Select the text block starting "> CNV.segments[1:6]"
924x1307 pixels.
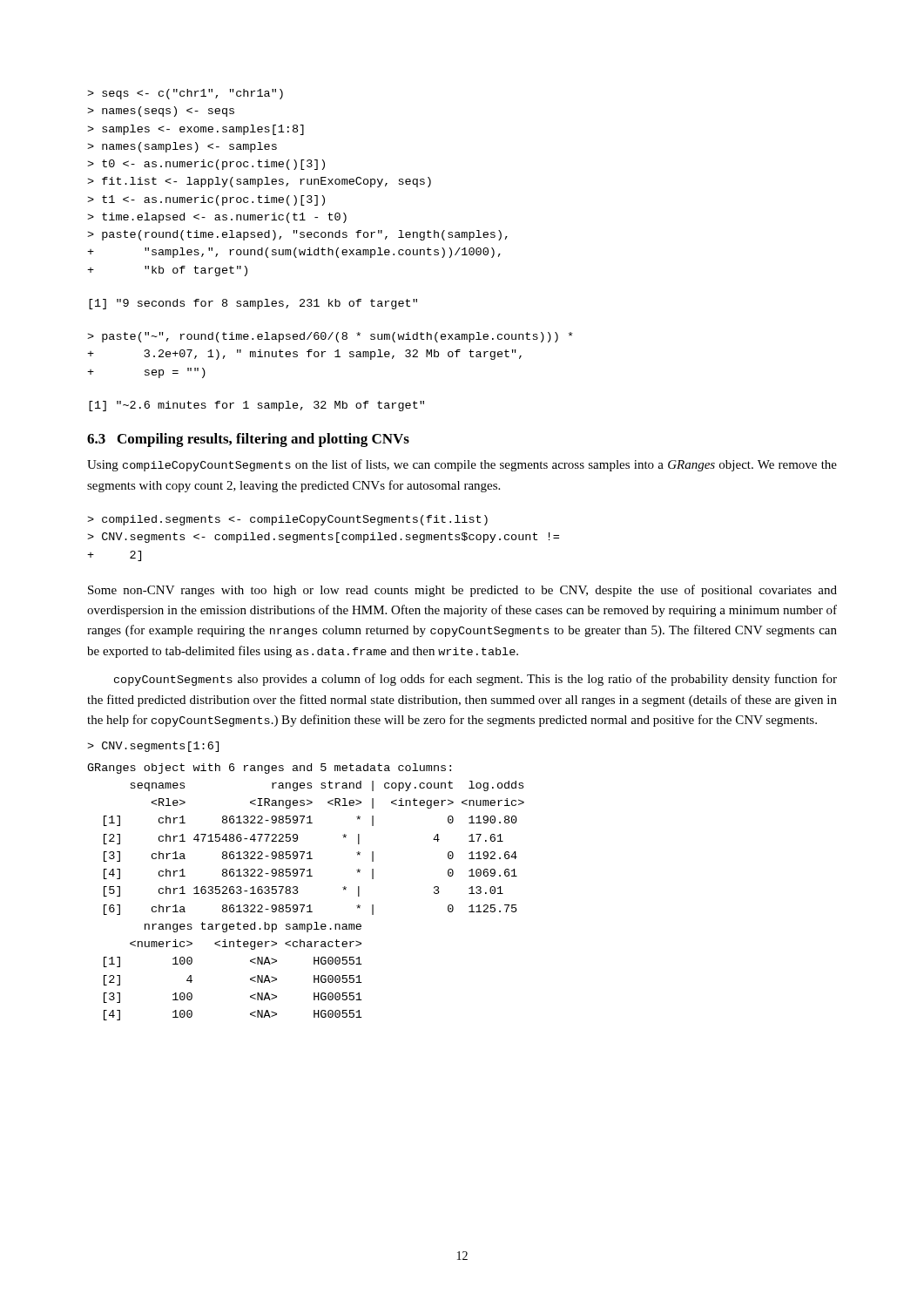click(x=153, y=747)
